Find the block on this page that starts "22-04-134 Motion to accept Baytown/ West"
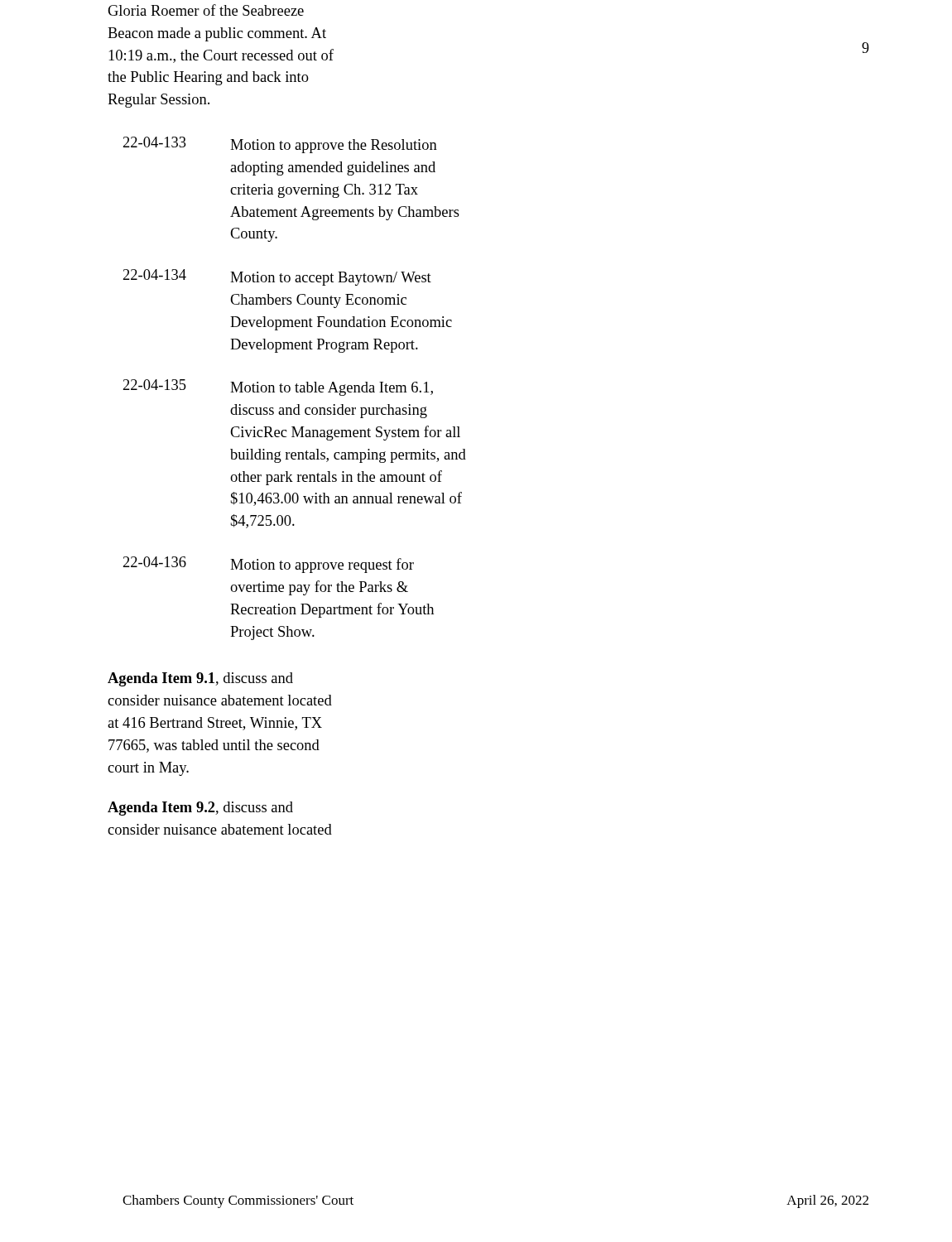The width and height of the screenshot is (952, 1242). 287,311
